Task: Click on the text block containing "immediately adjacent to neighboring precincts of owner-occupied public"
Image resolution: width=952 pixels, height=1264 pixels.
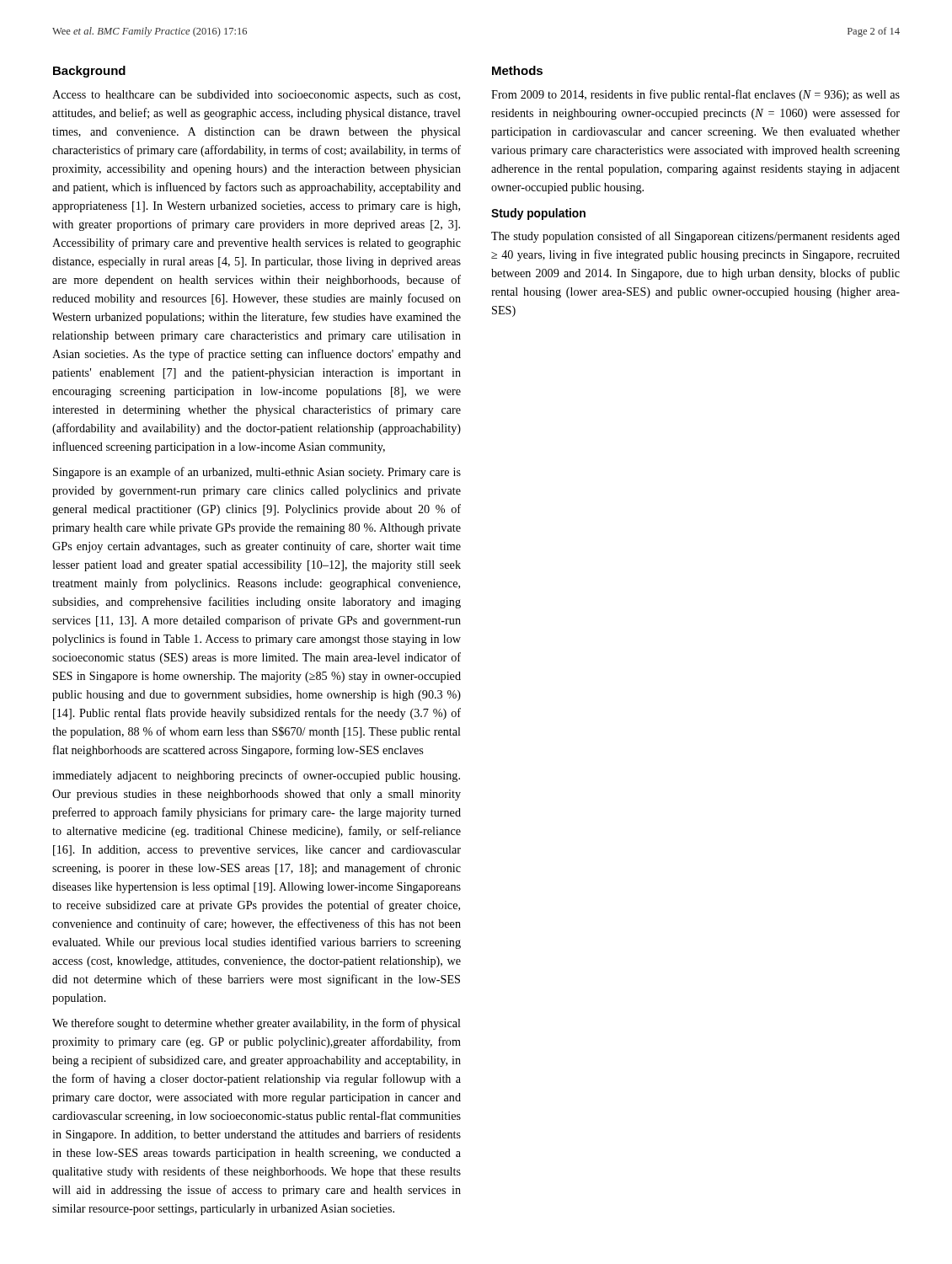Action: click(257, 887)
